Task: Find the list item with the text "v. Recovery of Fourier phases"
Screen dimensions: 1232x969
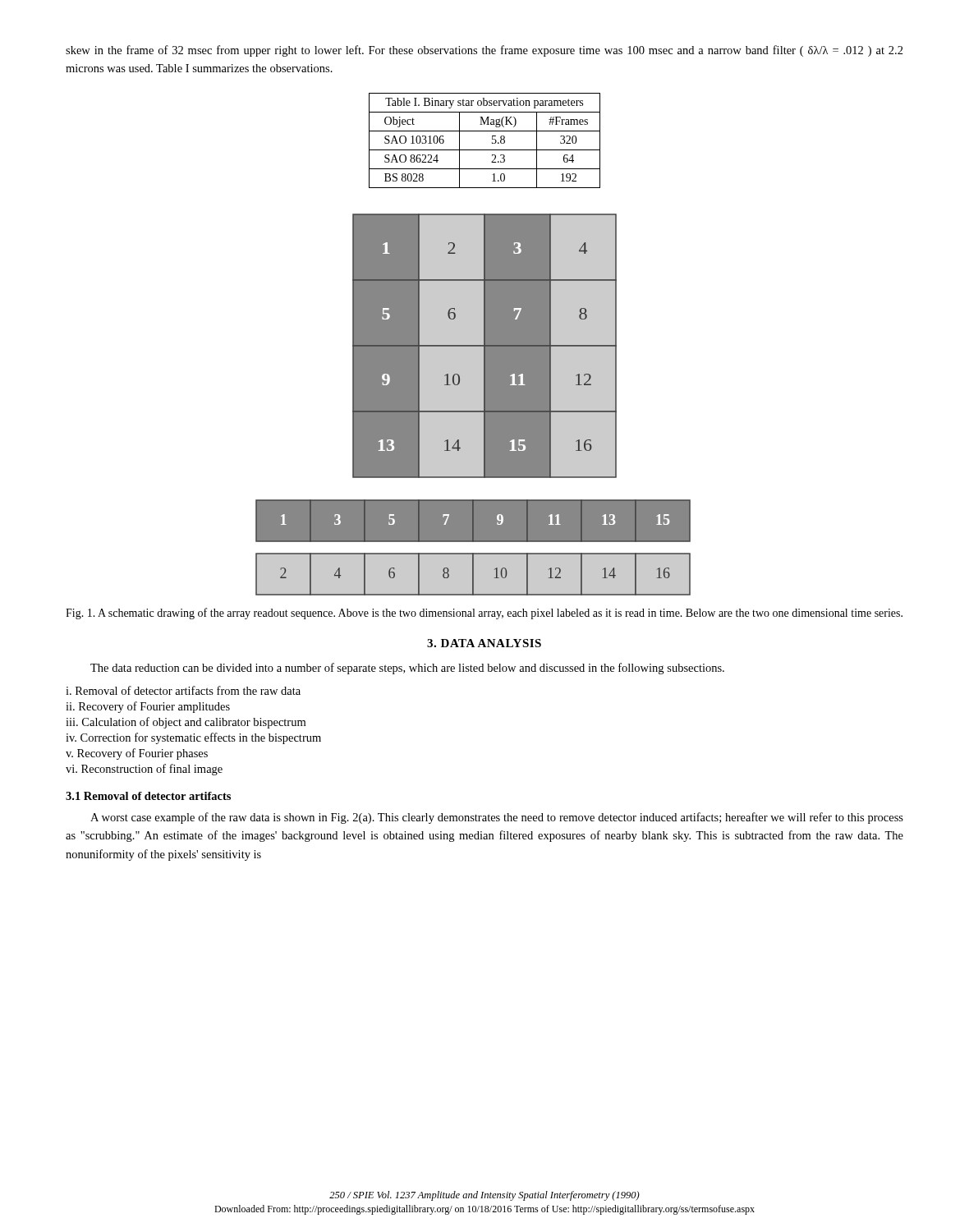Action: click(137, 753)
